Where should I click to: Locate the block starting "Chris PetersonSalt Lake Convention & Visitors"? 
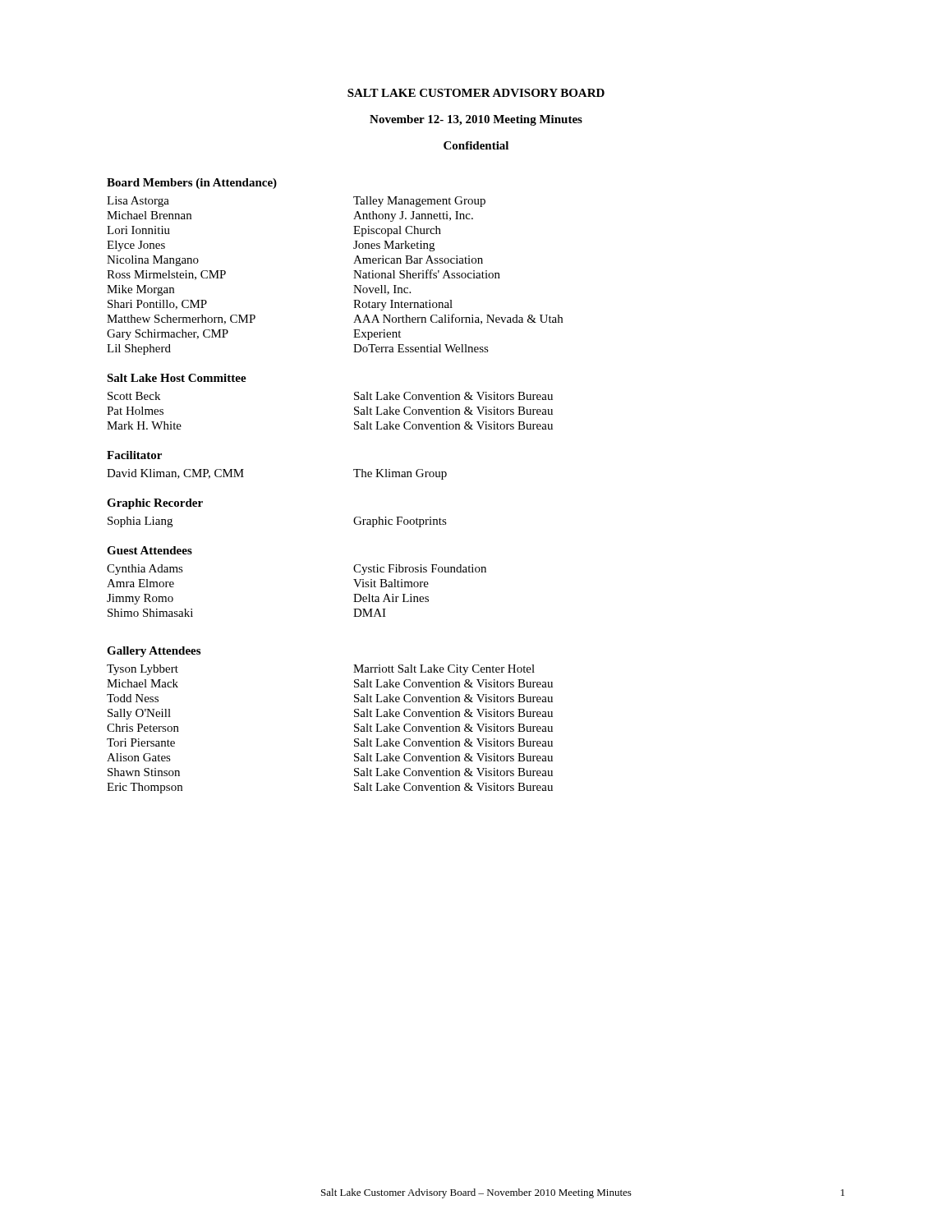point(476,728)
